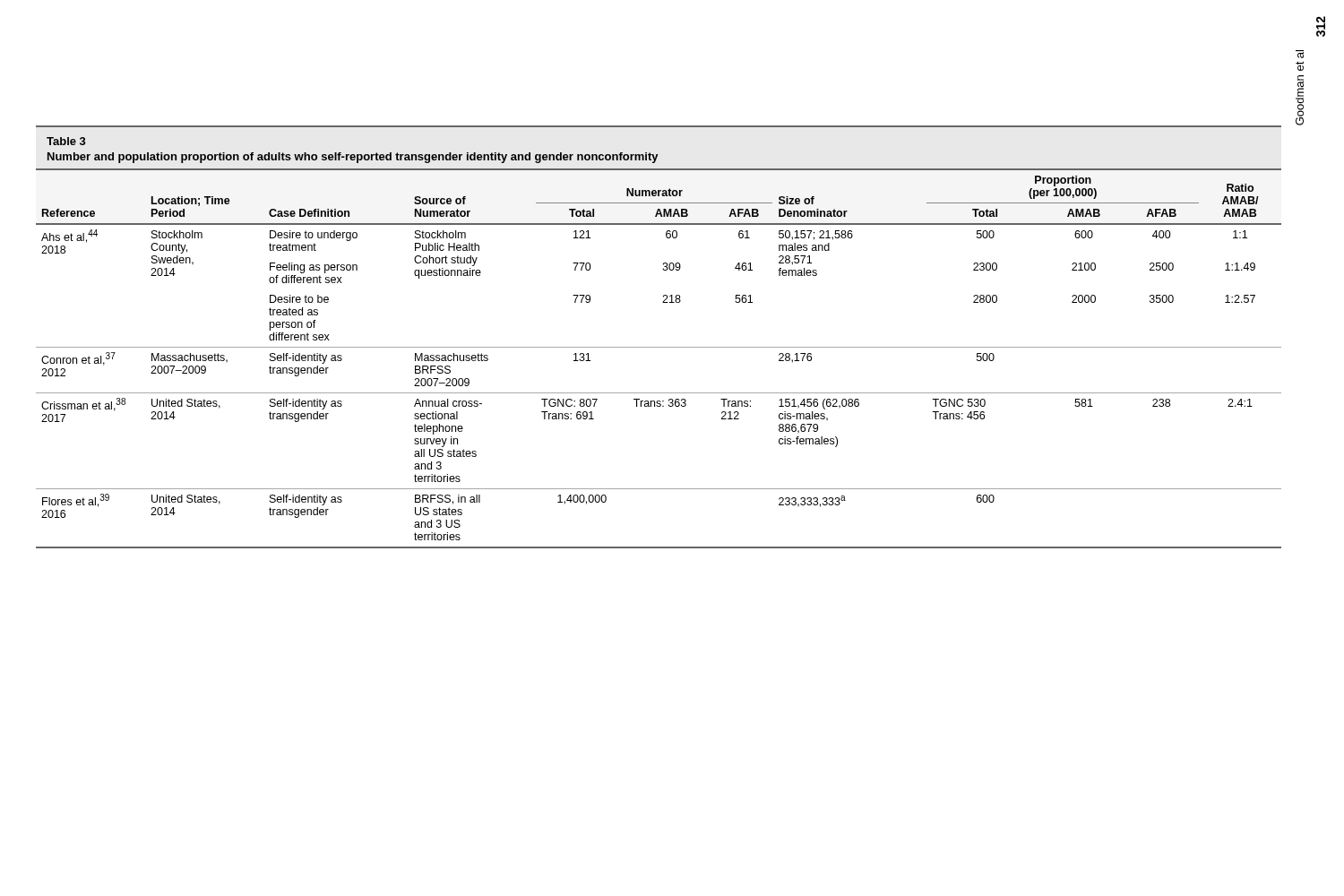
Task: Find the caption on this page that starts "Table 3 Number and population proportion of adults"
Action: 659,149
